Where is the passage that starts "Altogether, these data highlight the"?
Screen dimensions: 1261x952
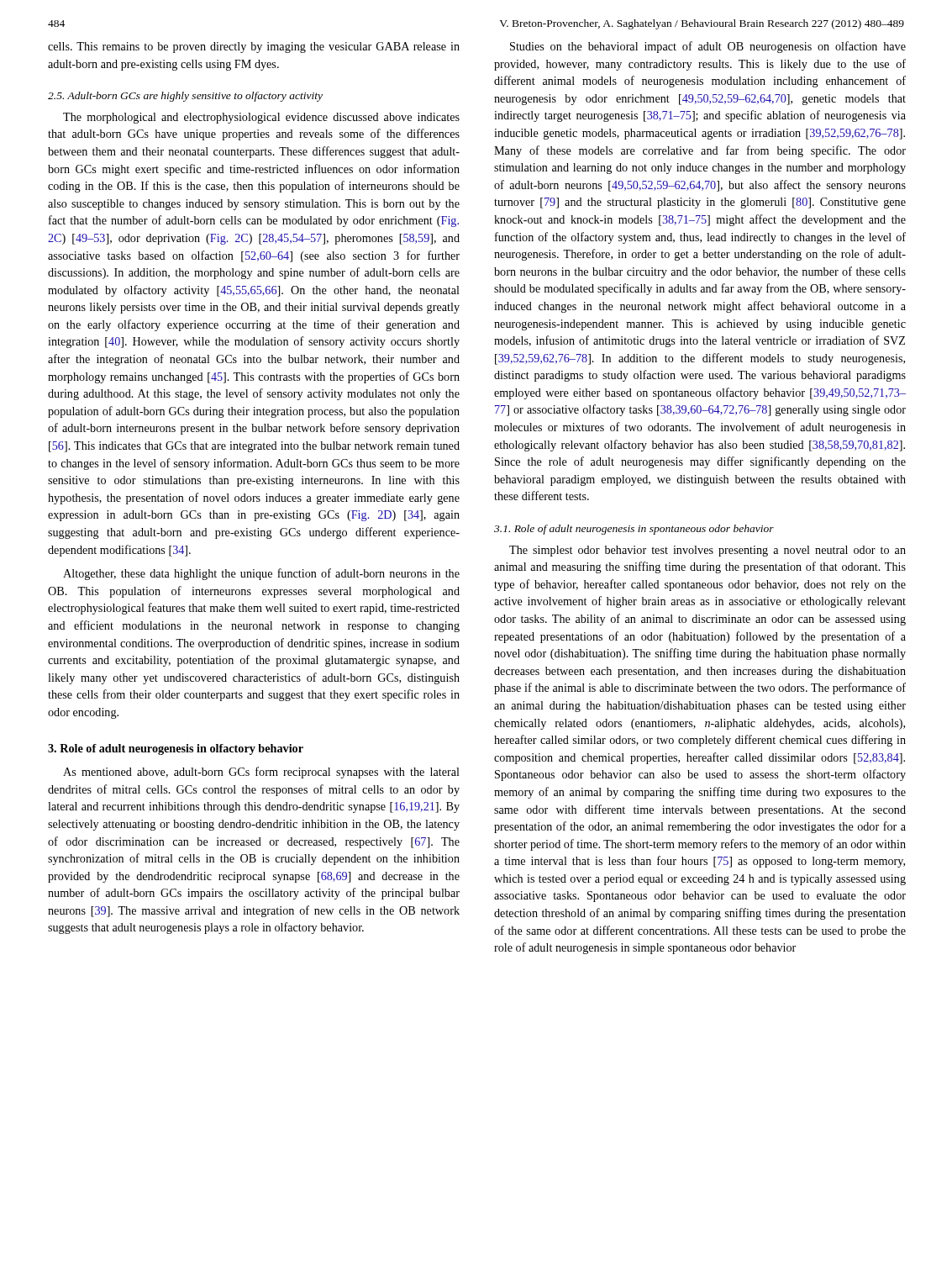[x=254, y=643]
